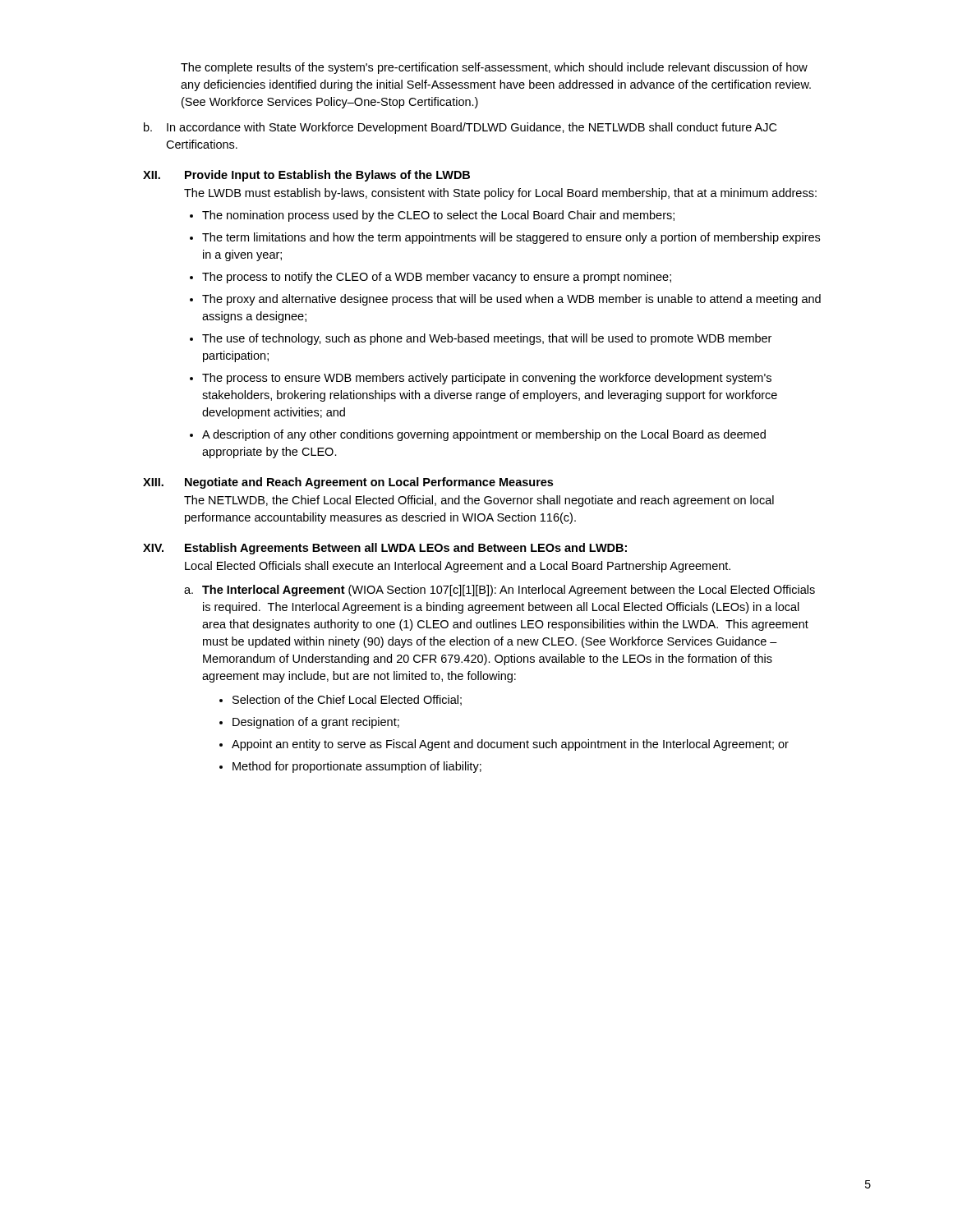Image resolution: width=953 pixels, height=1232 pixels.
Task: Find the block on this page that starts "A description of any other conditions governing"
Action: click(484, 443)
